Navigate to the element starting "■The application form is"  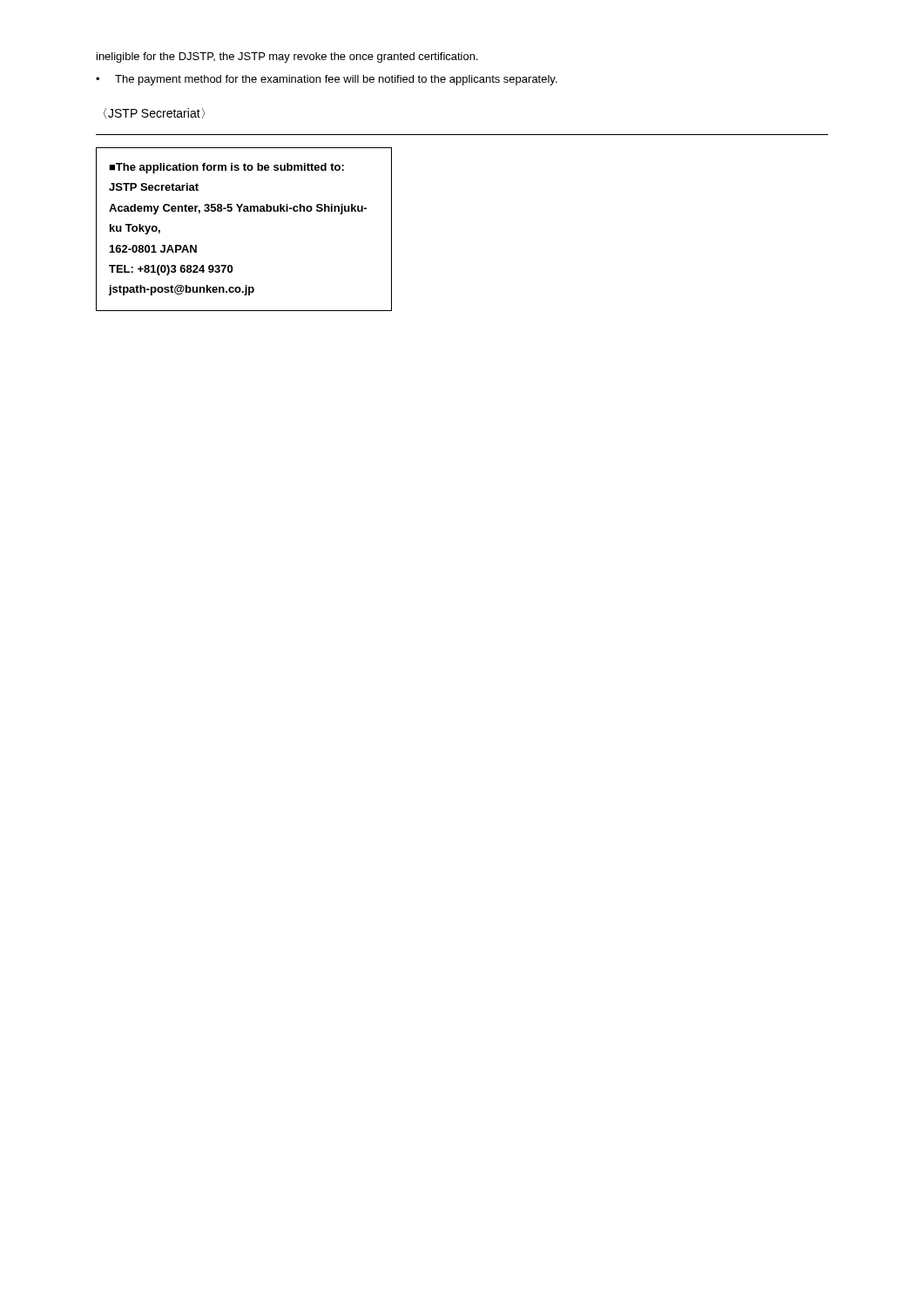244,229
